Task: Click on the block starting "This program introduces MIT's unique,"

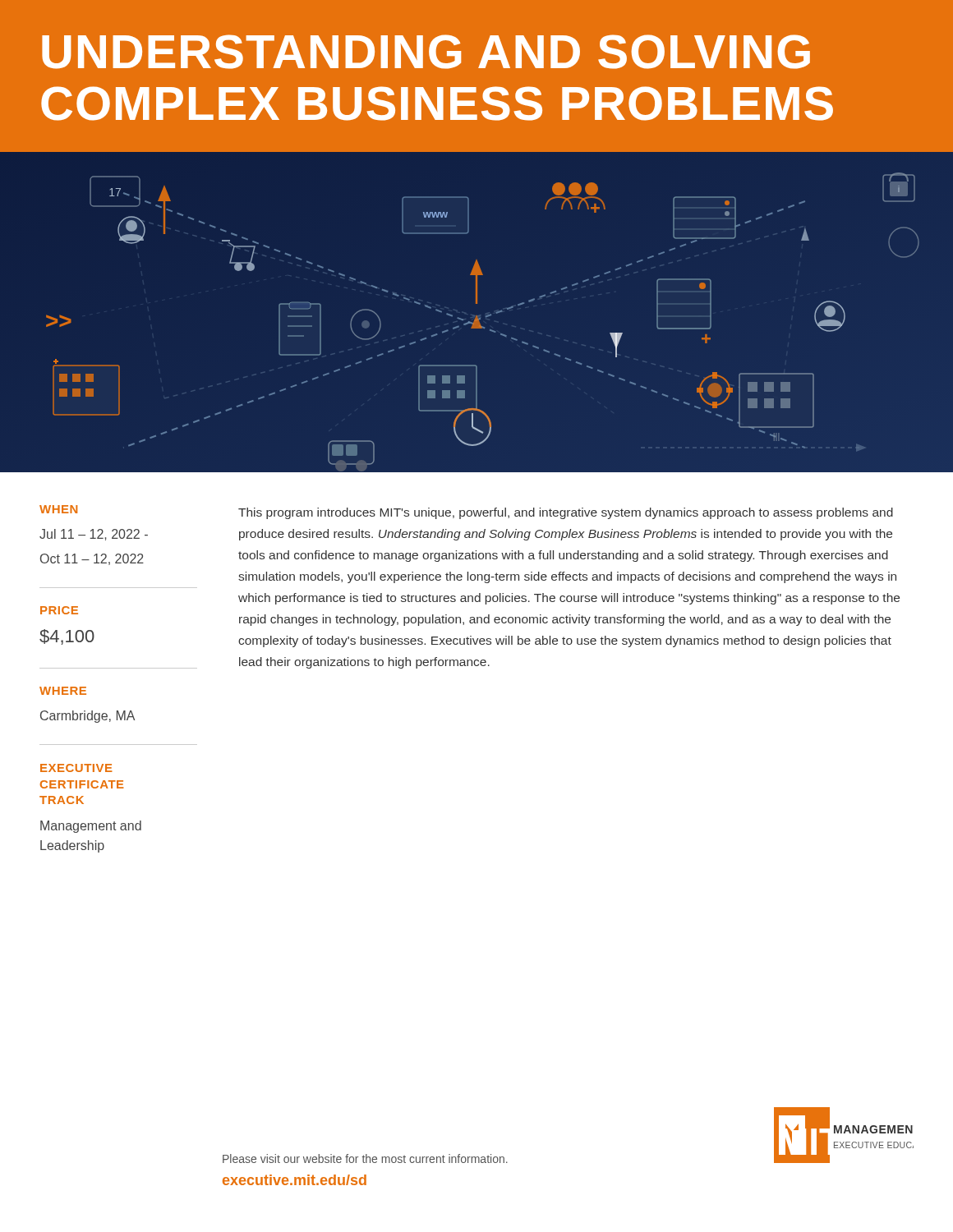Action: [576, 588]
